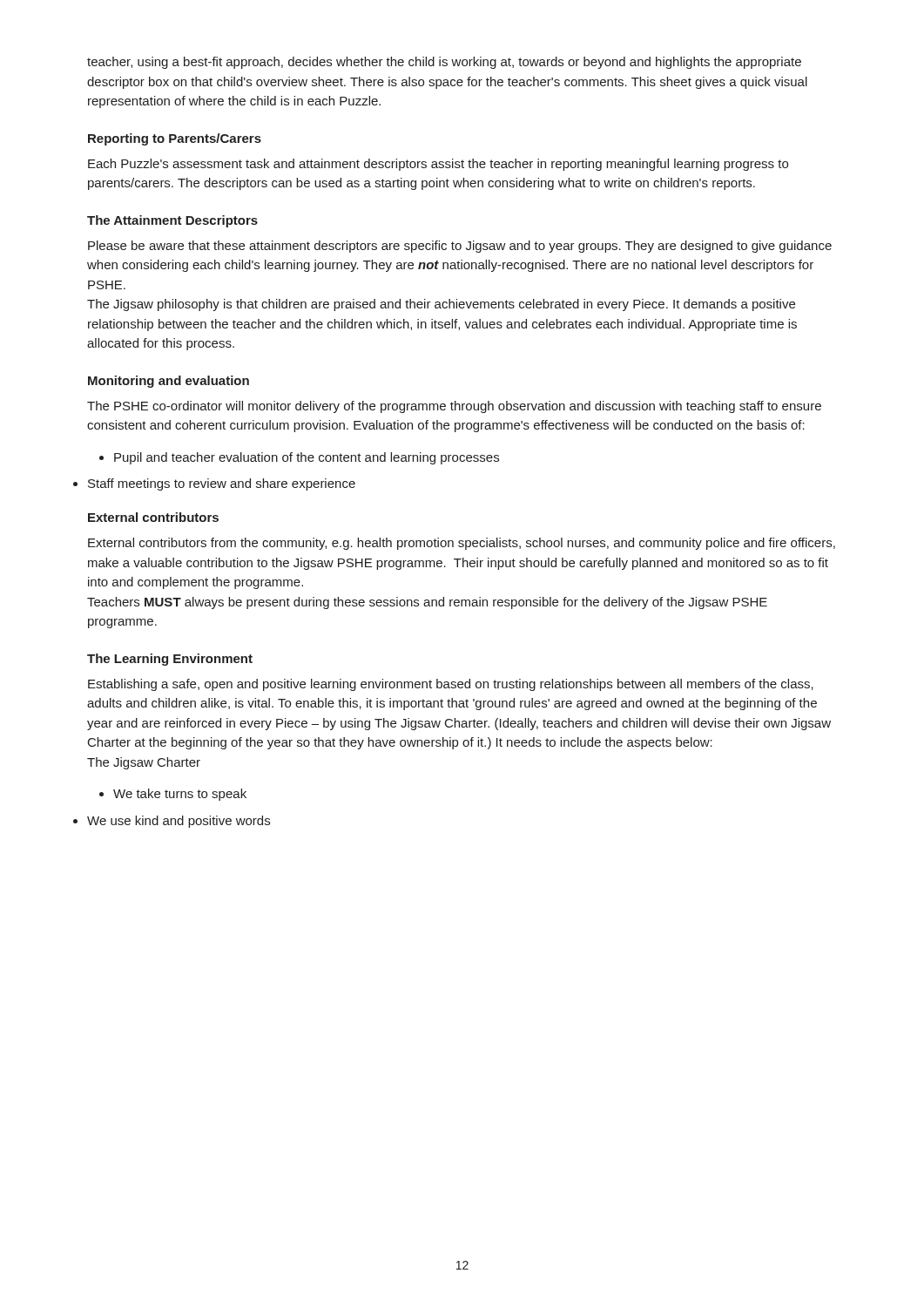Click the passage that begins "Each Puzzle's assessment task and attainment"

(462, 173)
